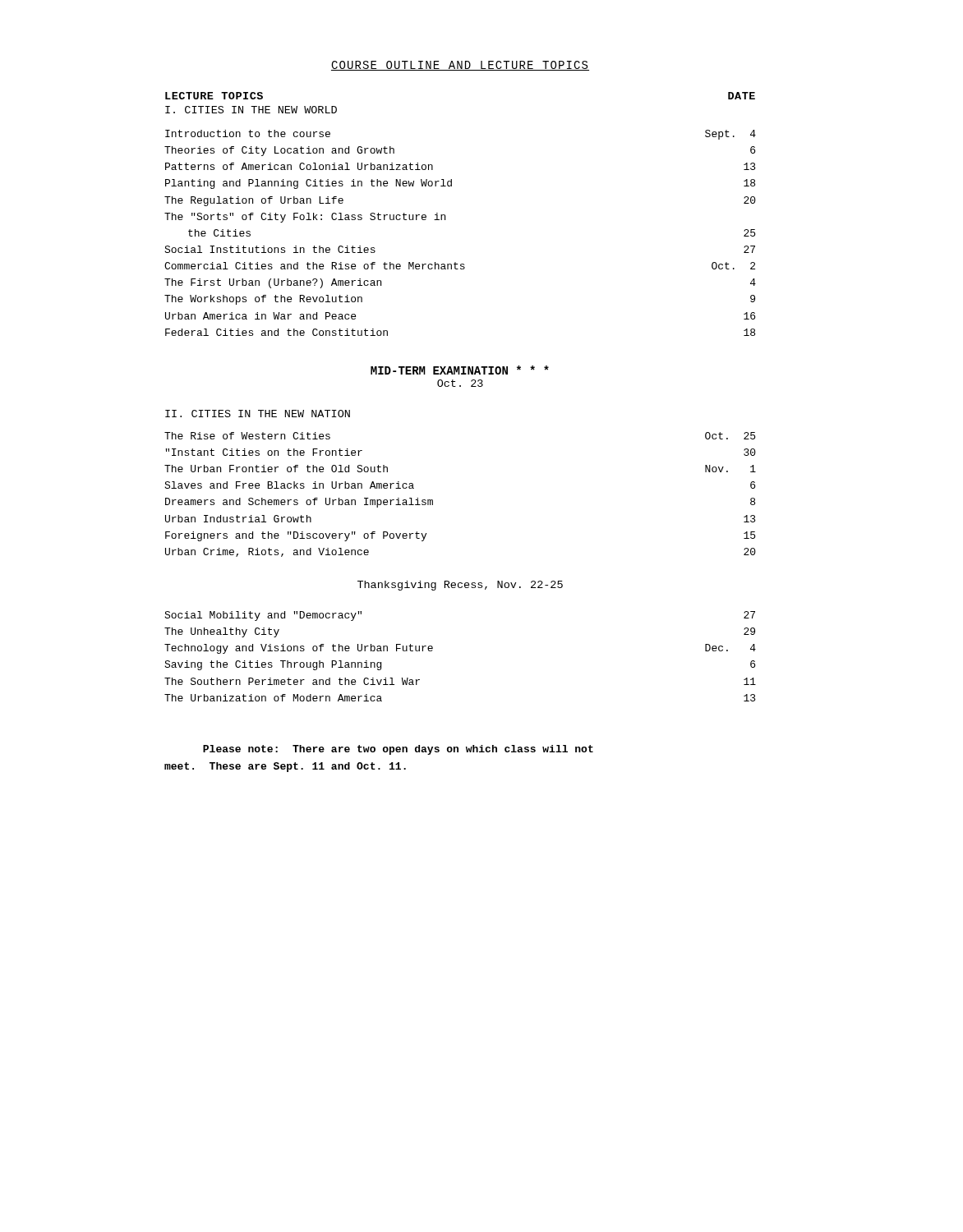
Task: Find the list item that reads "Social Institutions in"
Action: pos(225,249)
